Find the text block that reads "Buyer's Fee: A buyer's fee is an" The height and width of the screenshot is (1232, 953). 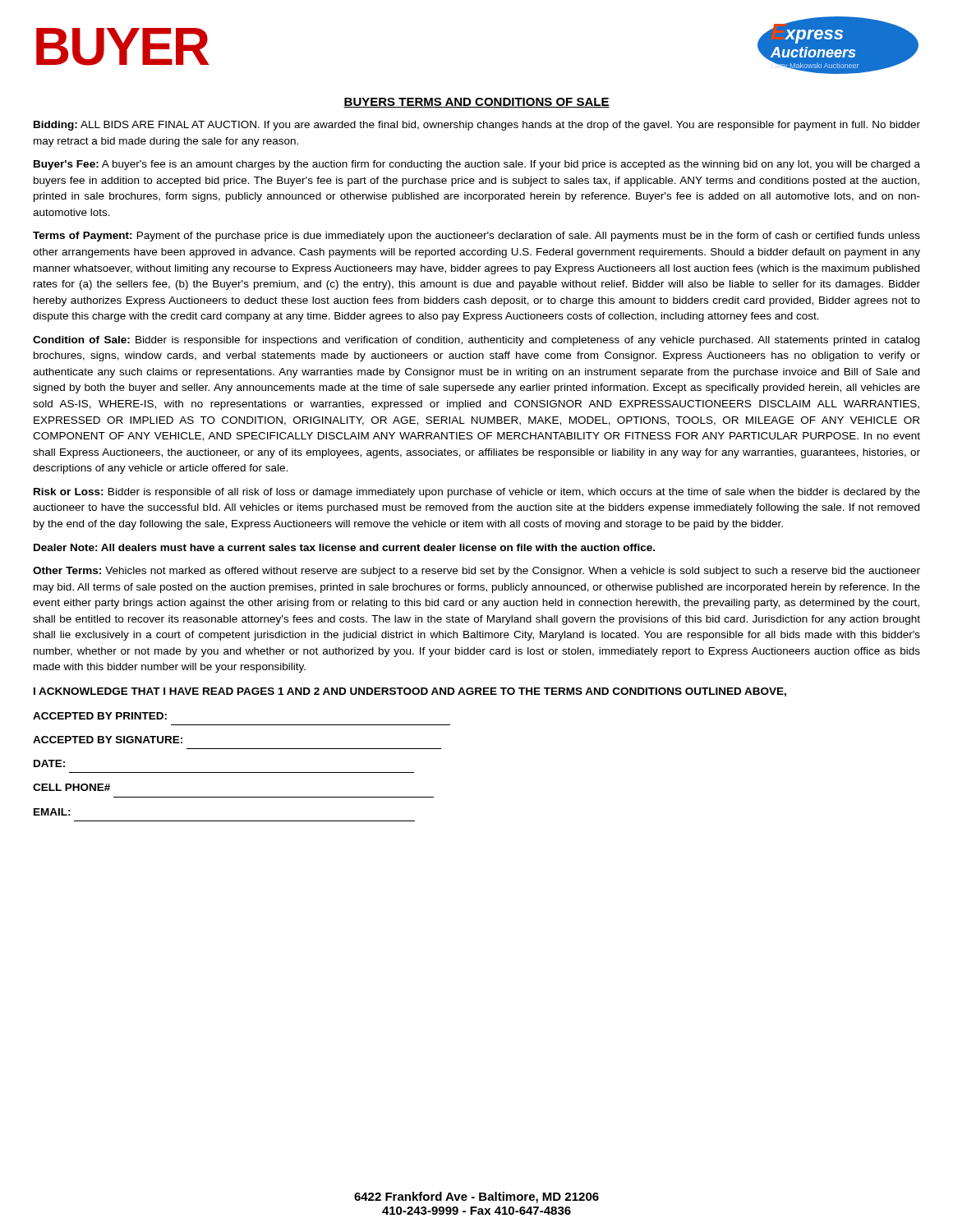pos(476,188)
